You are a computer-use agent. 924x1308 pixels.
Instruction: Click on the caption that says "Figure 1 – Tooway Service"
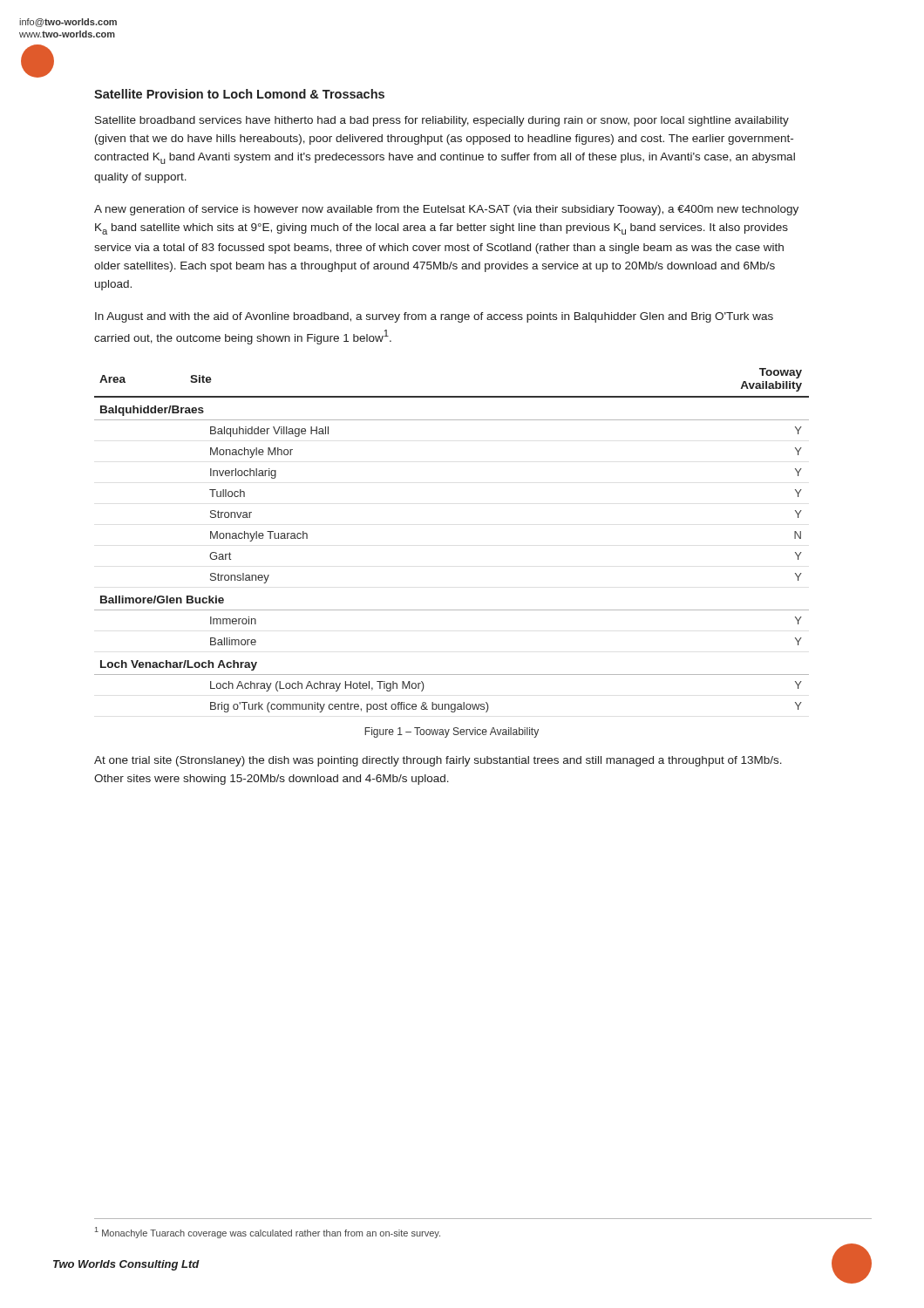click(452, 732)
